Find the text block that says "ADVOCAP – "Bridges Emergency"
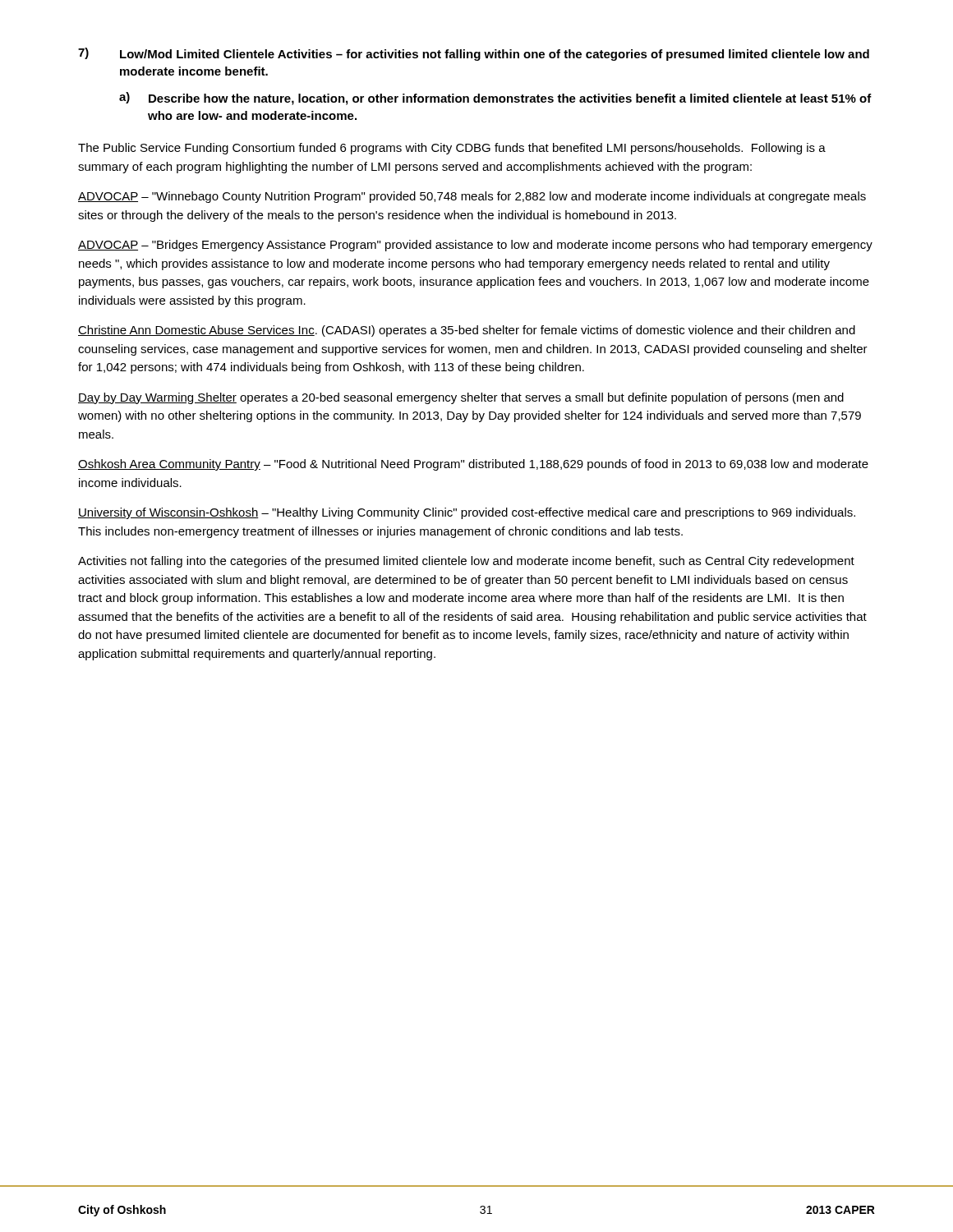Image resolution: width=953 pixels, height=1232 pixels. tap(475, 272)
